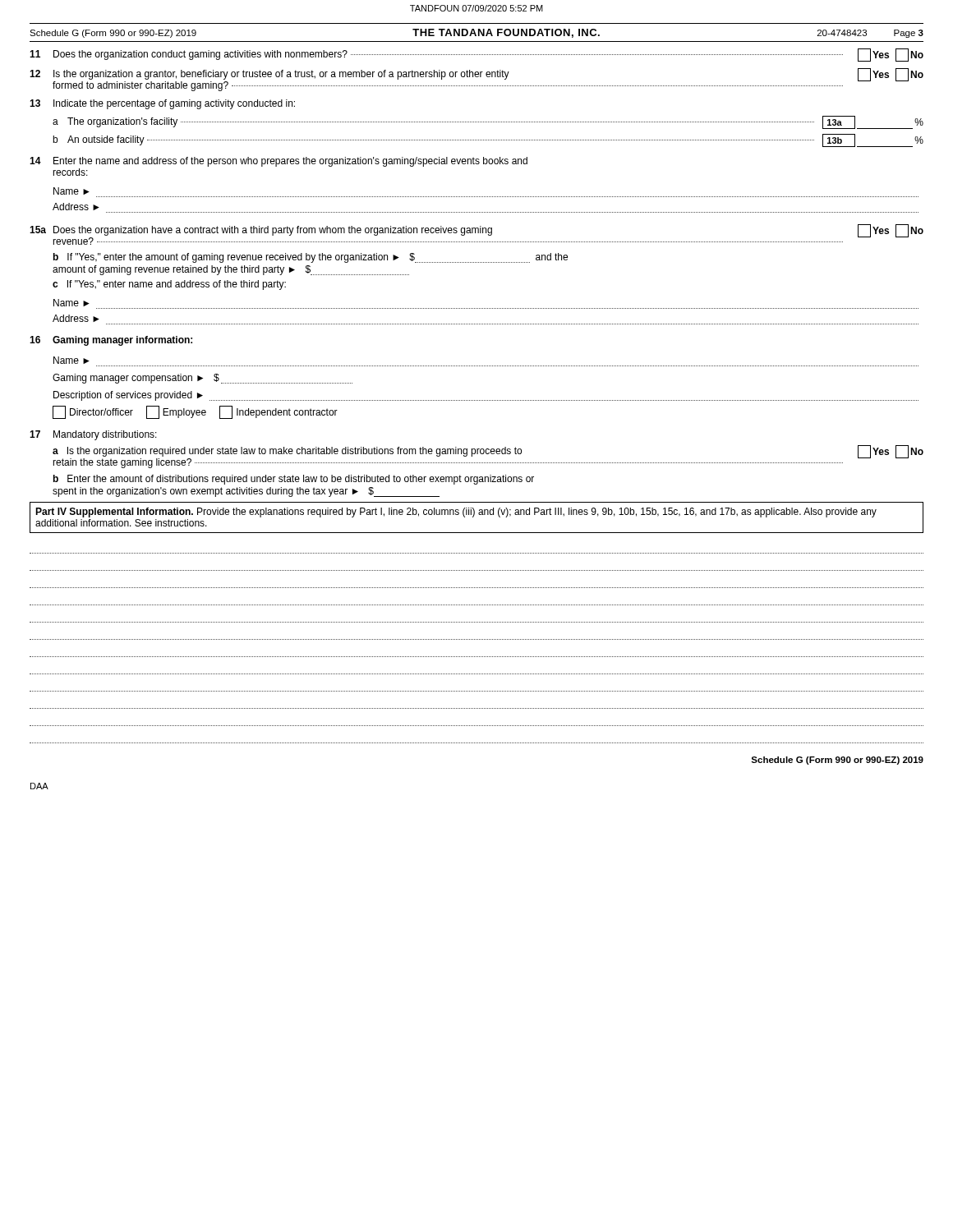The width and height of the screenshot is (953, 1232).
Task: Navigate to the region starting "c If "Yes," enter name and address"
Action: tap(169, 285)
